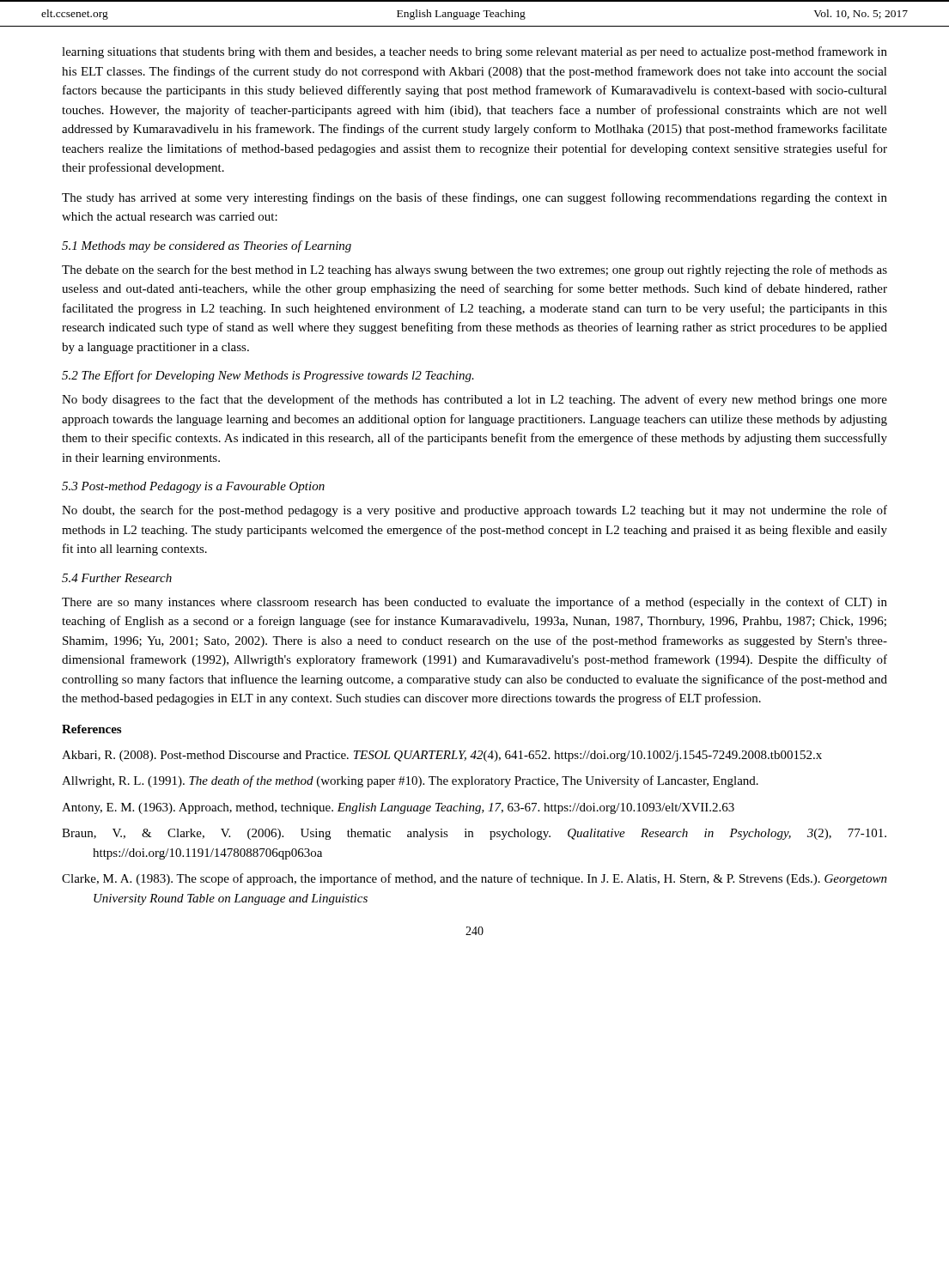The width and height of the screenshot is (949, 1288).
Task: Select the region starting "Akbari, R. (2008)."
Action: click(442, 754)
